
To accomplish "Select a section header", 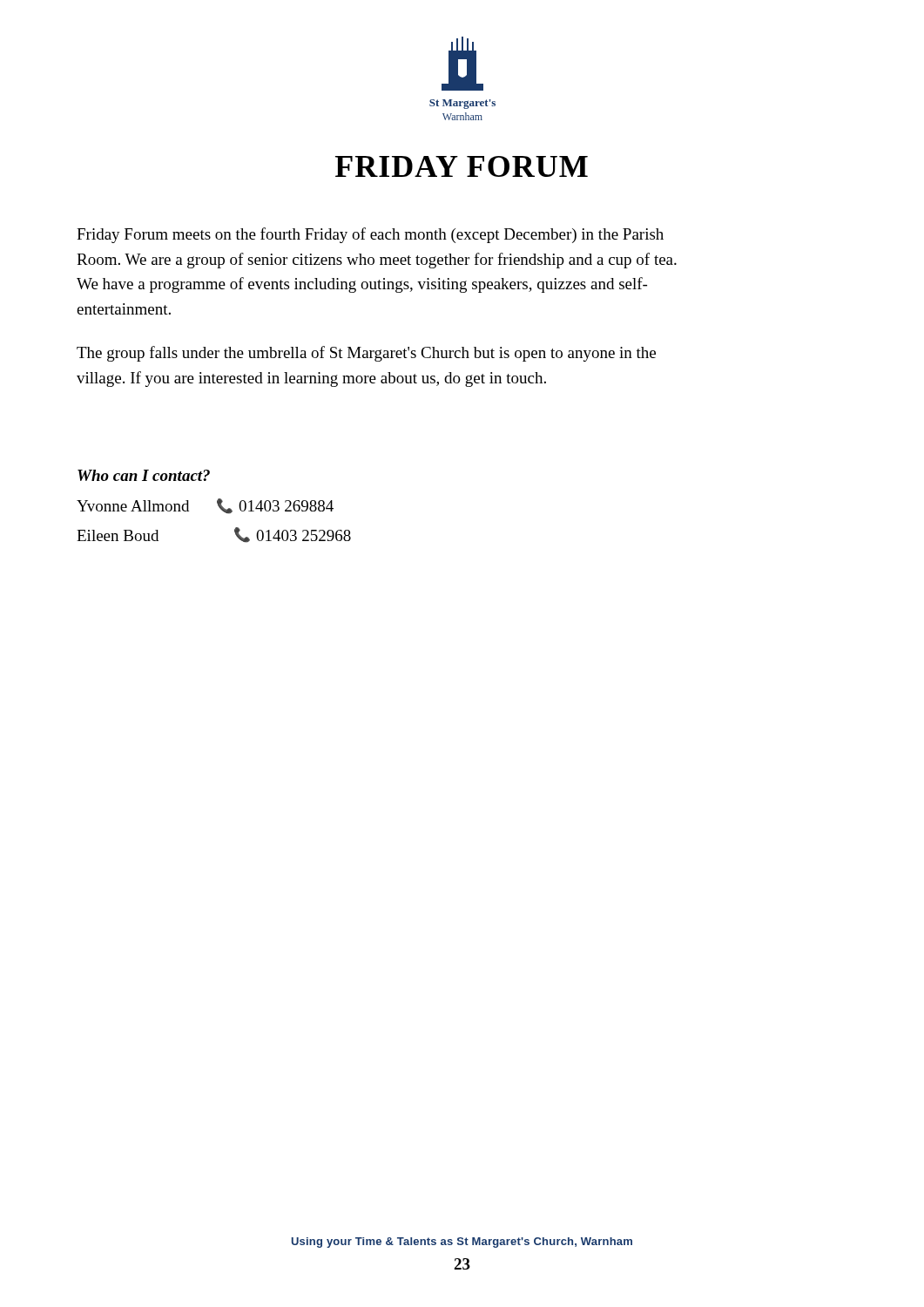I will click(143, 475).
